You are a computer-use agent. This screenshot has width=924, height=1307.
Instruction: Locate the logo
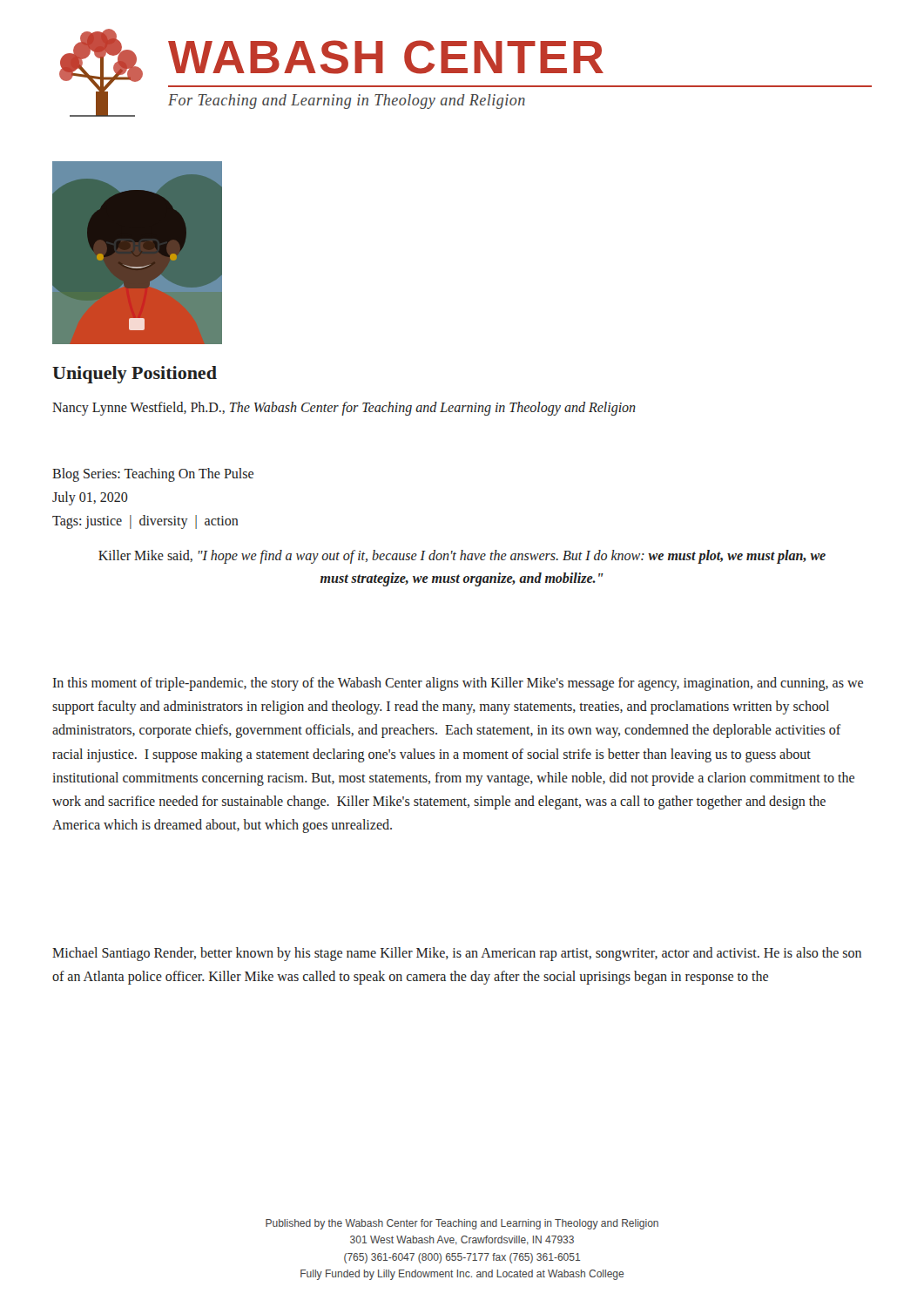[x=462, y=74]
